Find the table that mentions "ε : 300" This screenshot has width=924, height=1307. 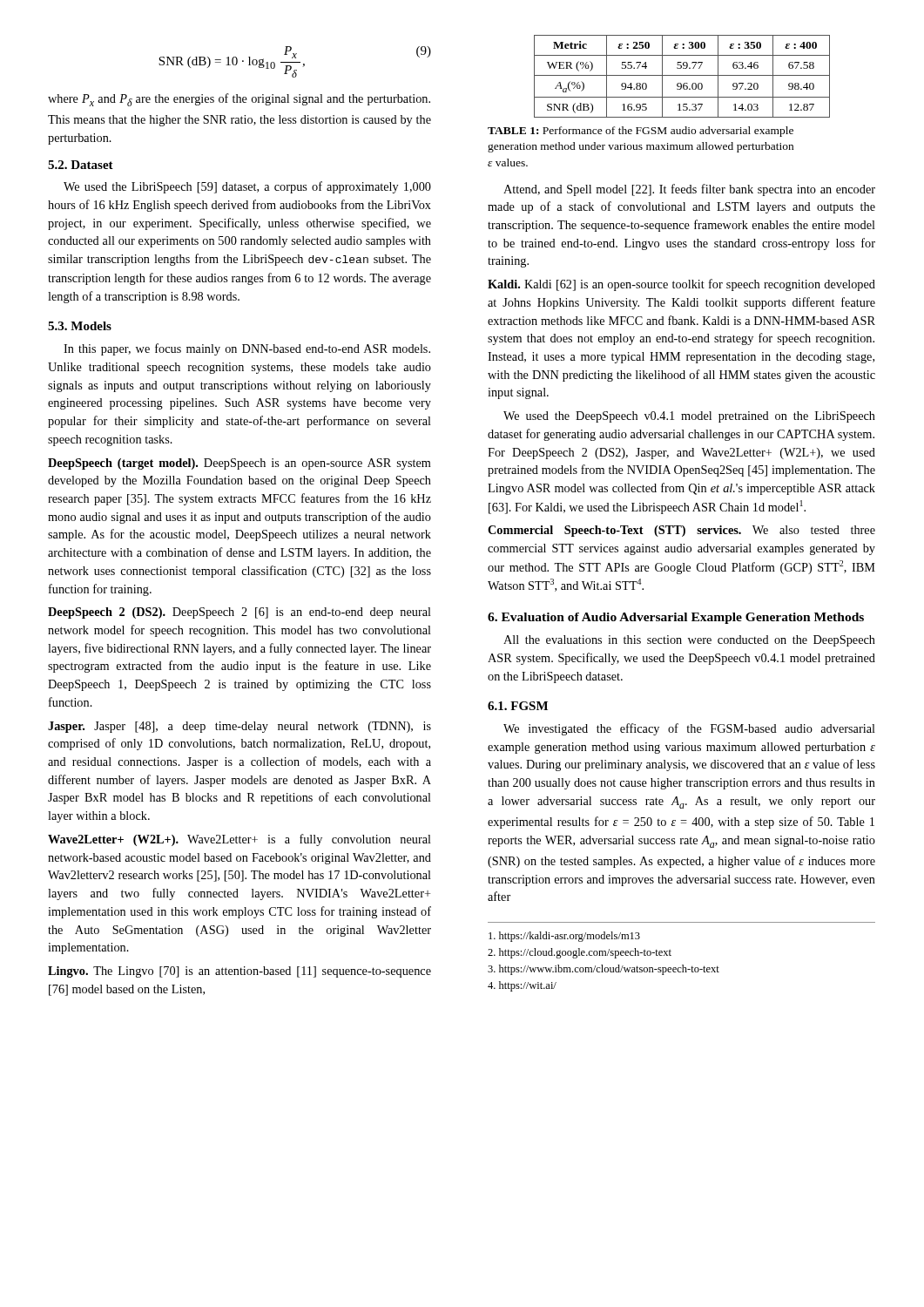tap(681, 76)
